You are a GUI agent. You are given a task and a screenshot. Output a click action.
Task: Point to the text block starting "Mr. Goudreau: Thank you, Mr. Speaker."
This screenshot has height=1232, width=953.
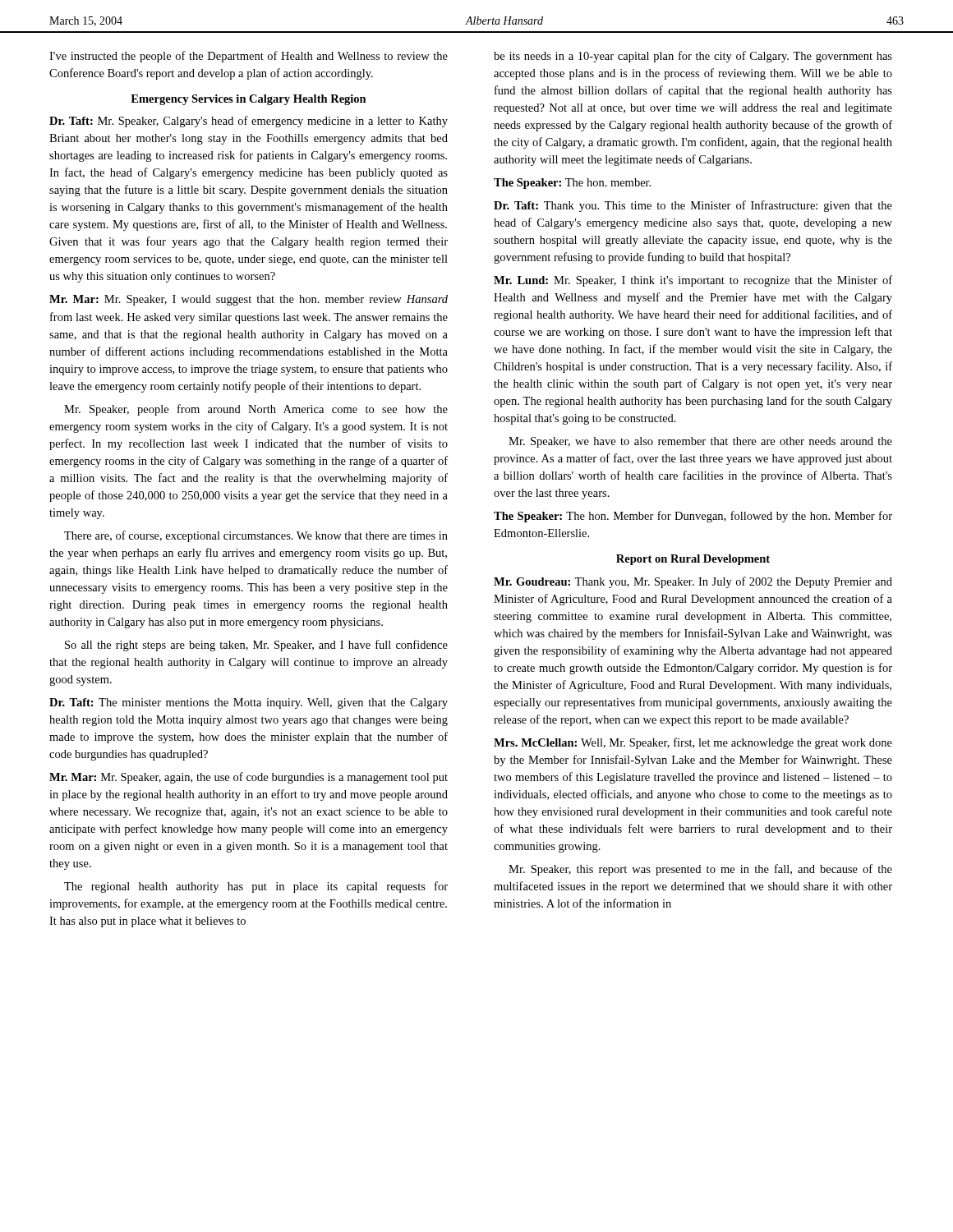click(x=693, y=651)
